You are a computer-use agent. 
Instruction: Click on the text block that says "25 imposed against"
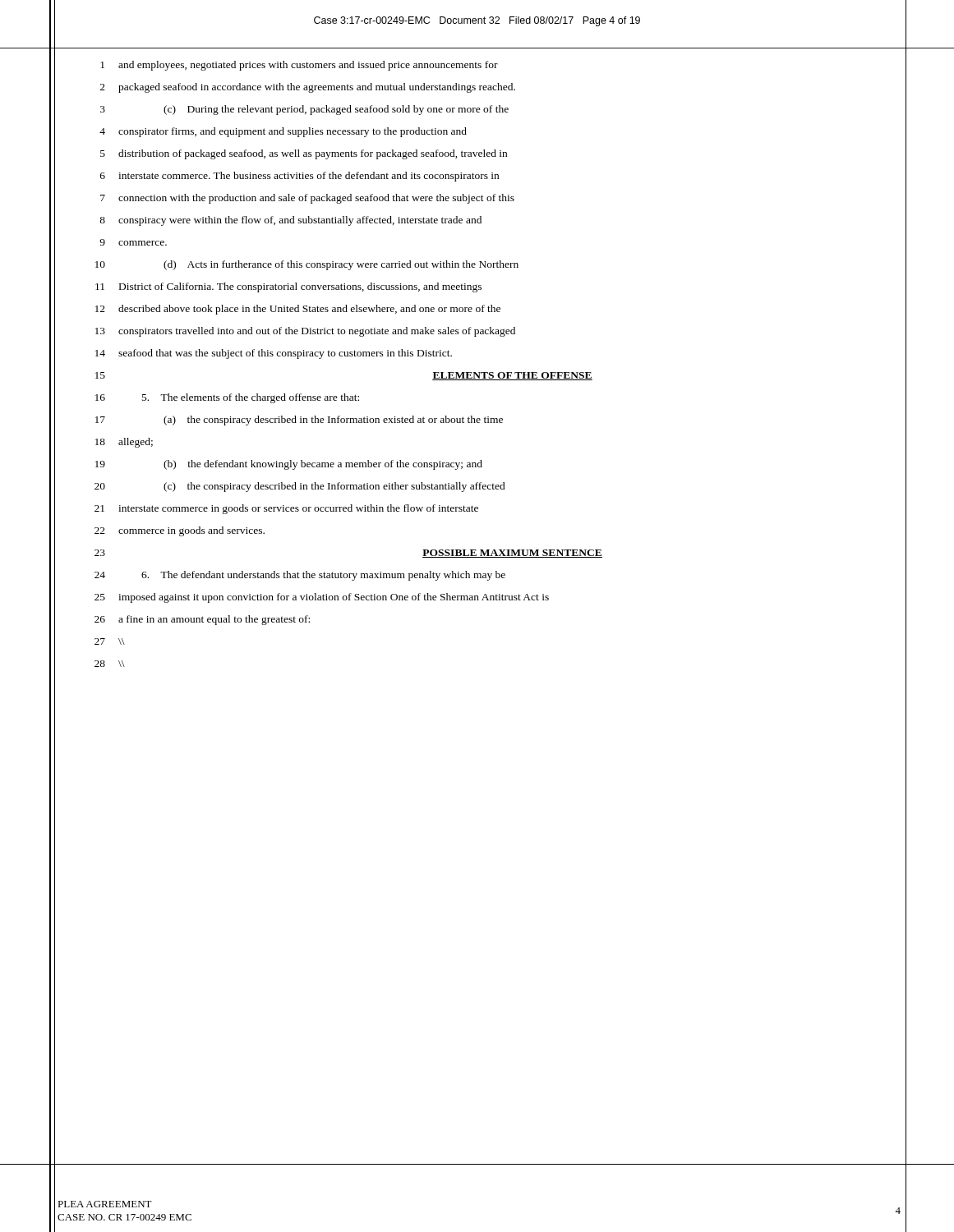point(480,597)
